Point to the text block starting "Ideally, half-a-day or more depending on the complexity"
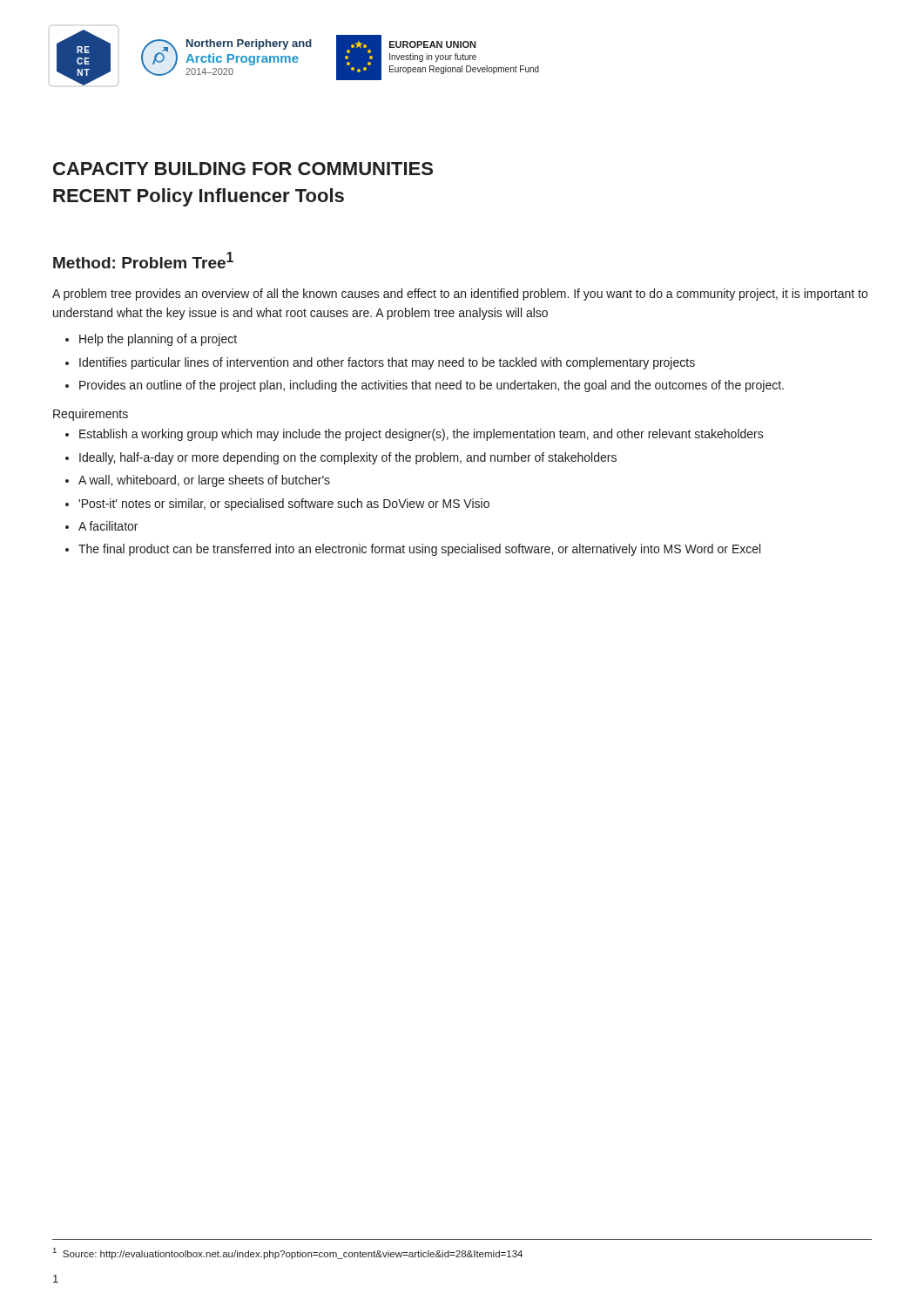 click(348, 457)
